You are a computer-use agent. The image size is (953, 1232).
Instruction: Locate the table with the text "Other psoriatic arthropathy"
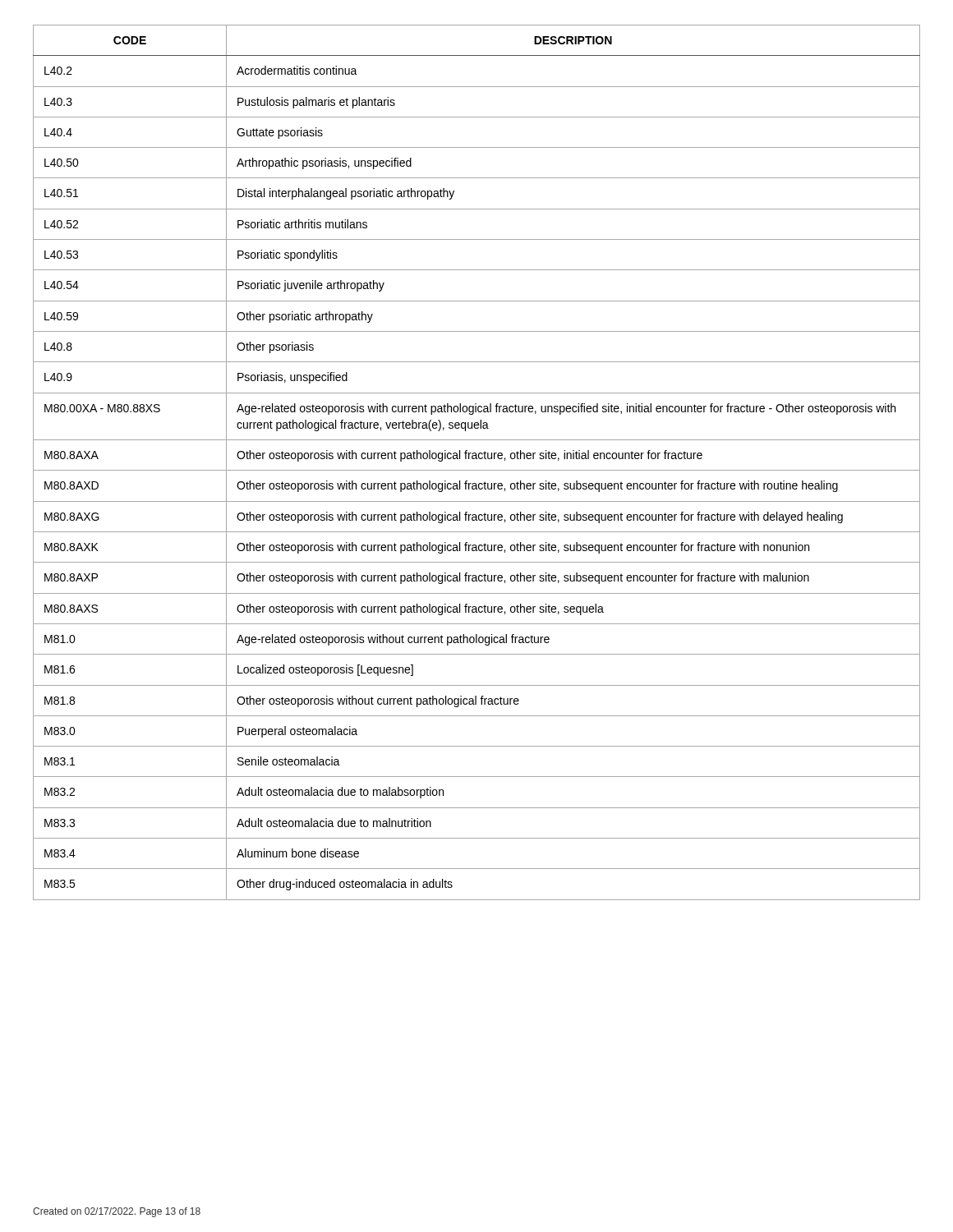pos(476,462)
